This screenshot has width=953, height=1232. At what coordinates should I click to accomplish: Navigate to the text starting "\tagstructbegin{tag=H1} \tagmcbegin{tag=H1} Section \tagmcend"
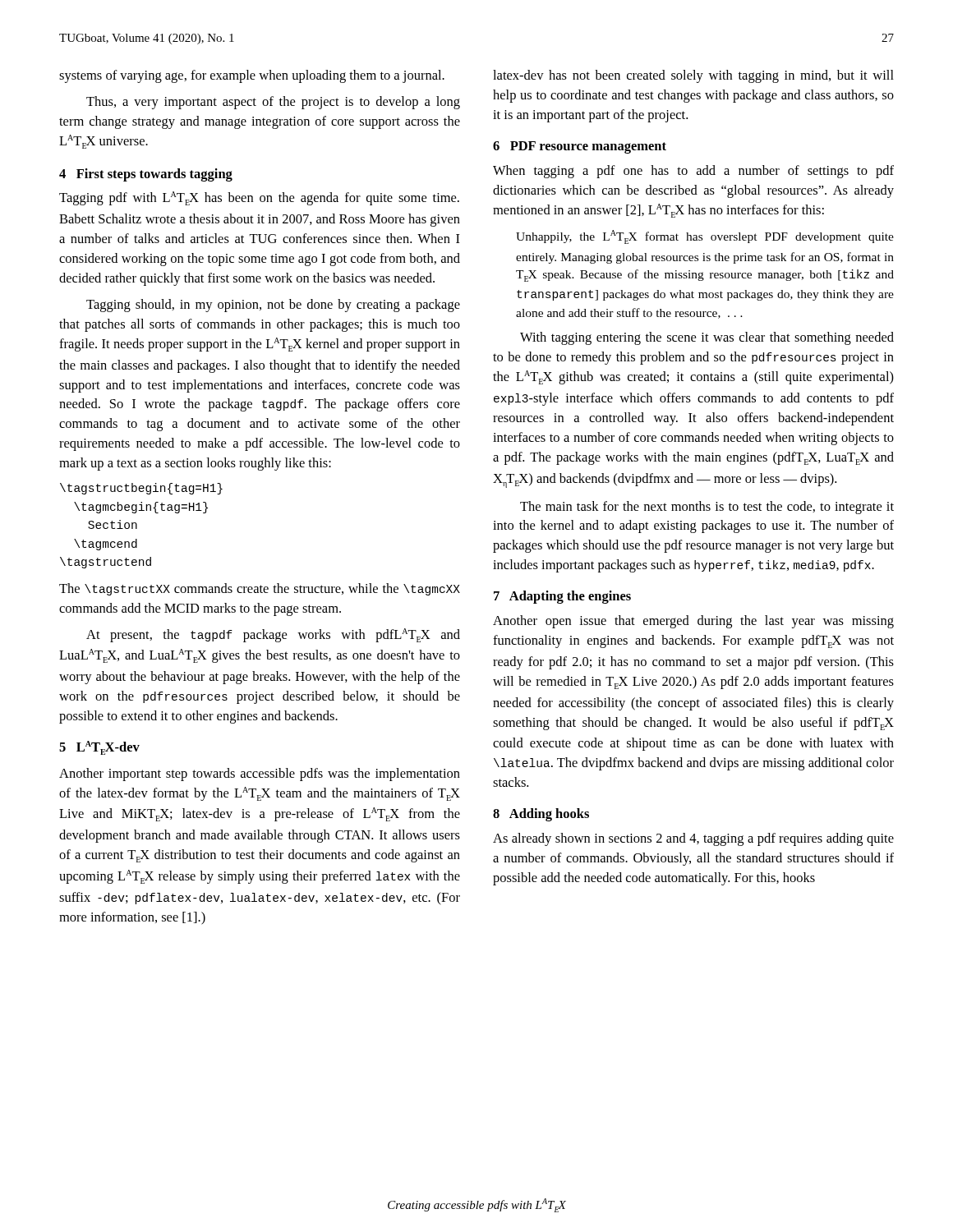click(141, 489)
